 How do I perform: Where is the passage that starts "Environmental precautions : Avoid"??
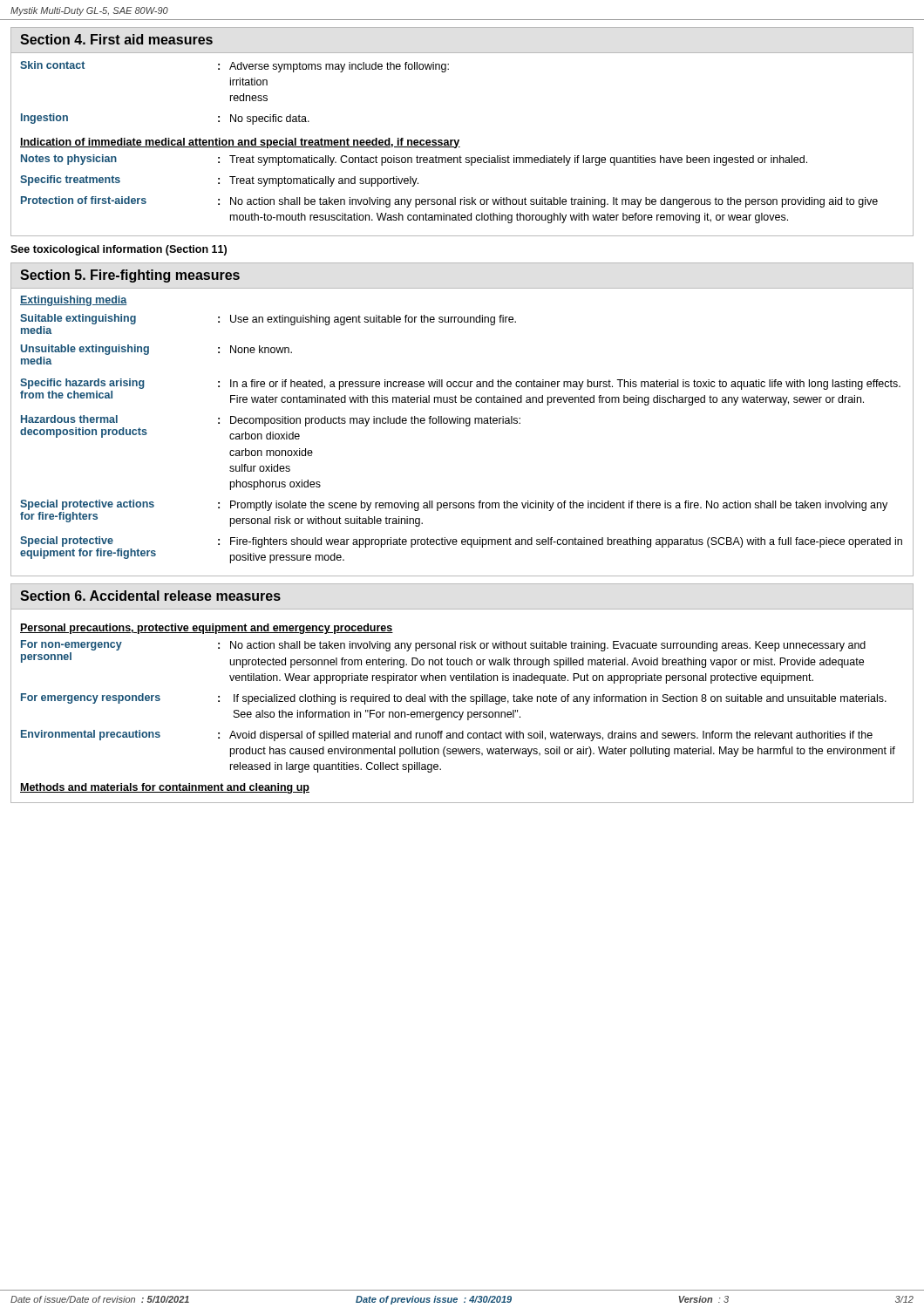[462, 751]
